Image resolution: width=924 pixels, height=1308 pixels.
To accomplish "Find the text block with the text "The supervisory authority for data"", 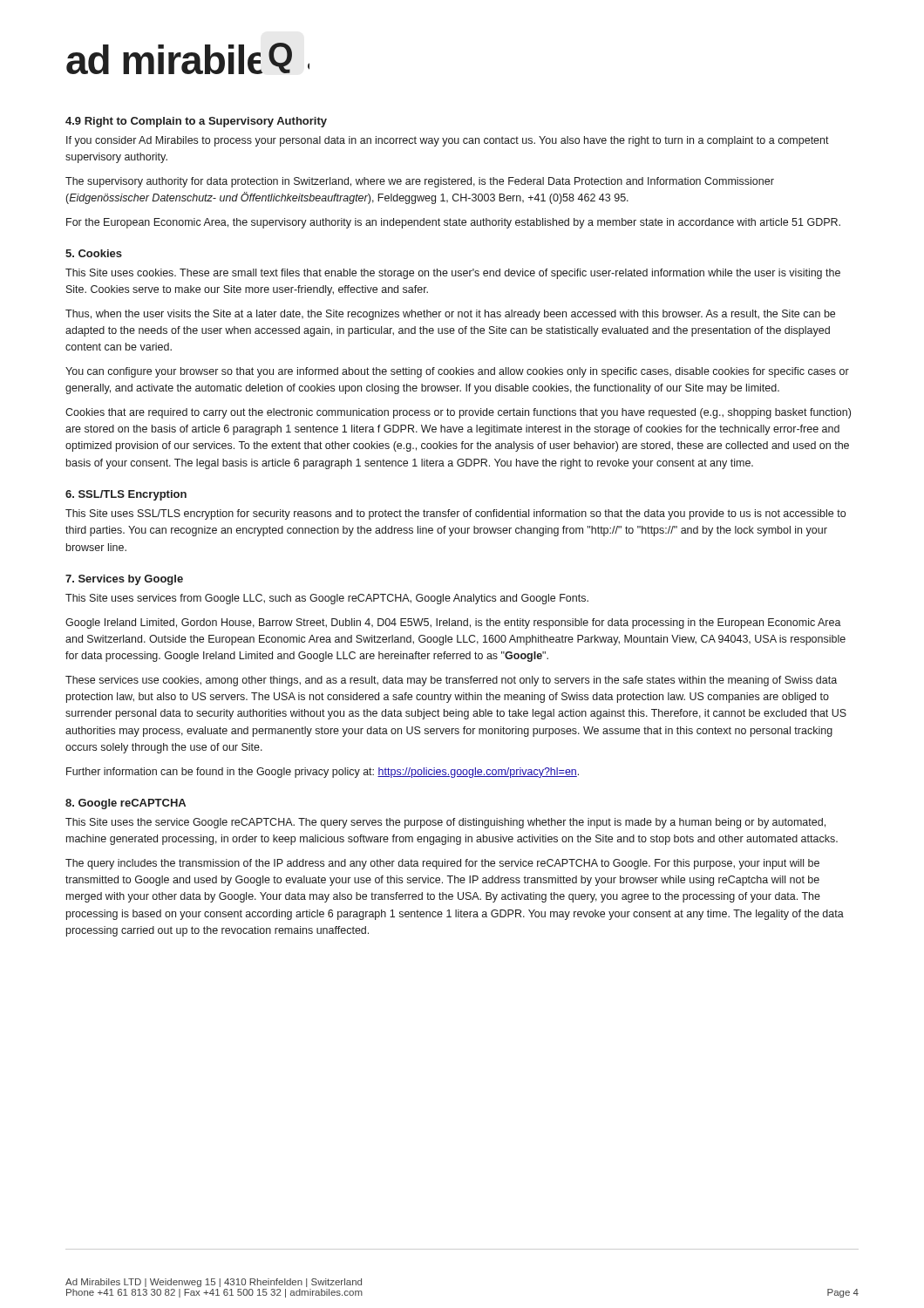I will click(x=420, y=190).
